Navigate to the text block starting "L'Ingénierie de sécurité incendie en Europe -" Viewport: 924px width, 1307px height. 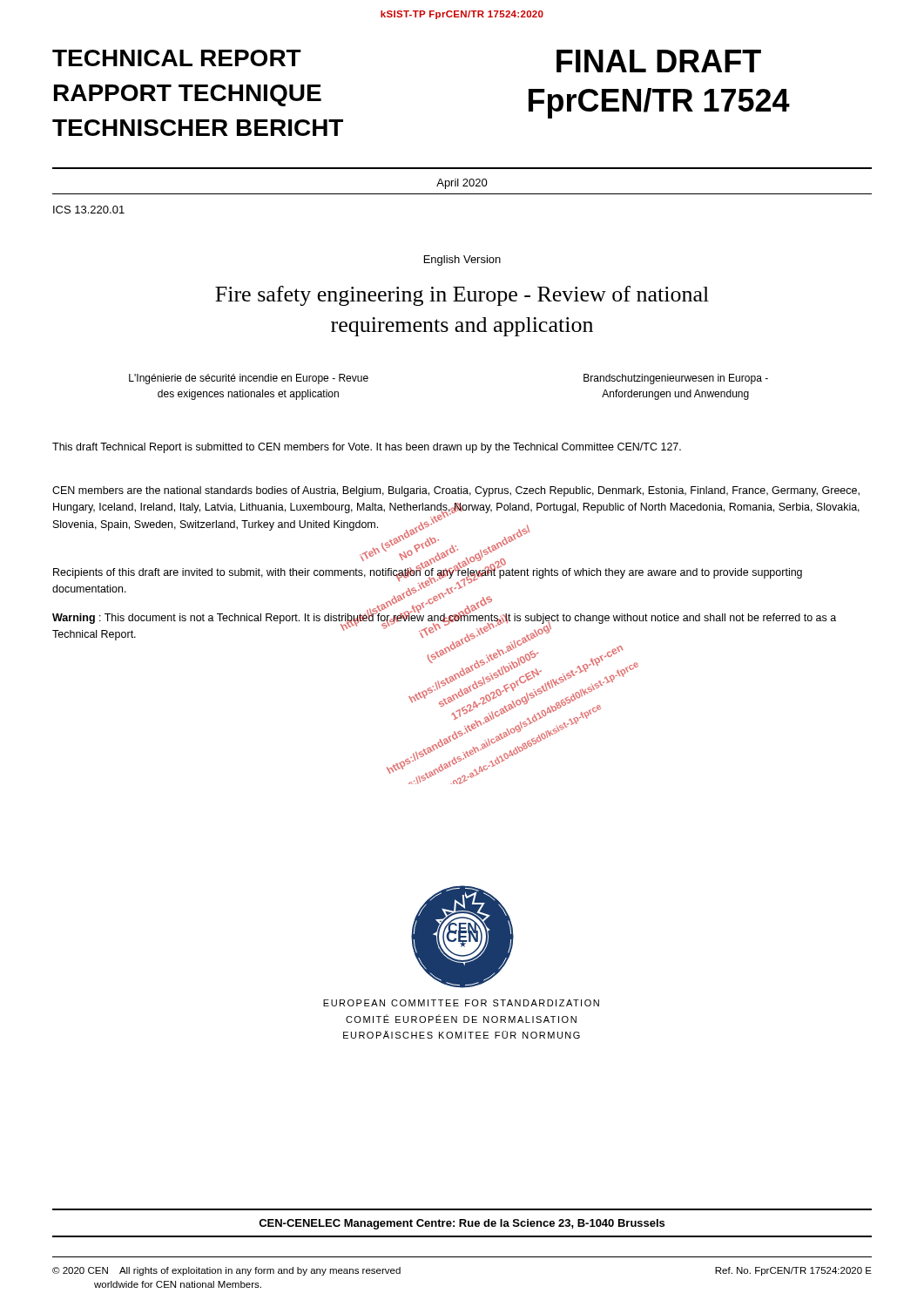click(248, 386)
